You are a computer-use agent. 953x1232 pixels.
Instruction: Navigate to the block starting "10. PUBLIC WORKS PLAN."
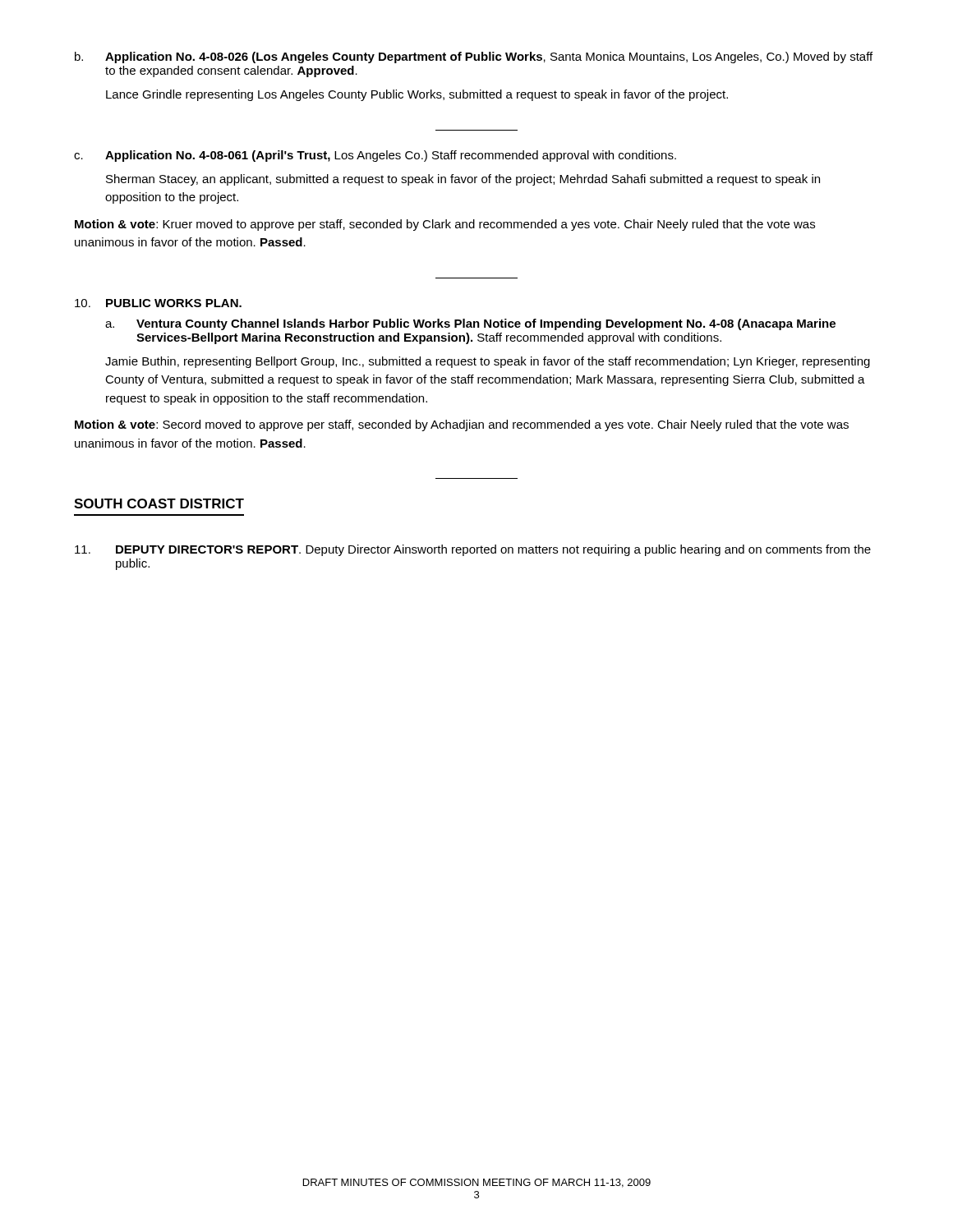coord(158,303)
